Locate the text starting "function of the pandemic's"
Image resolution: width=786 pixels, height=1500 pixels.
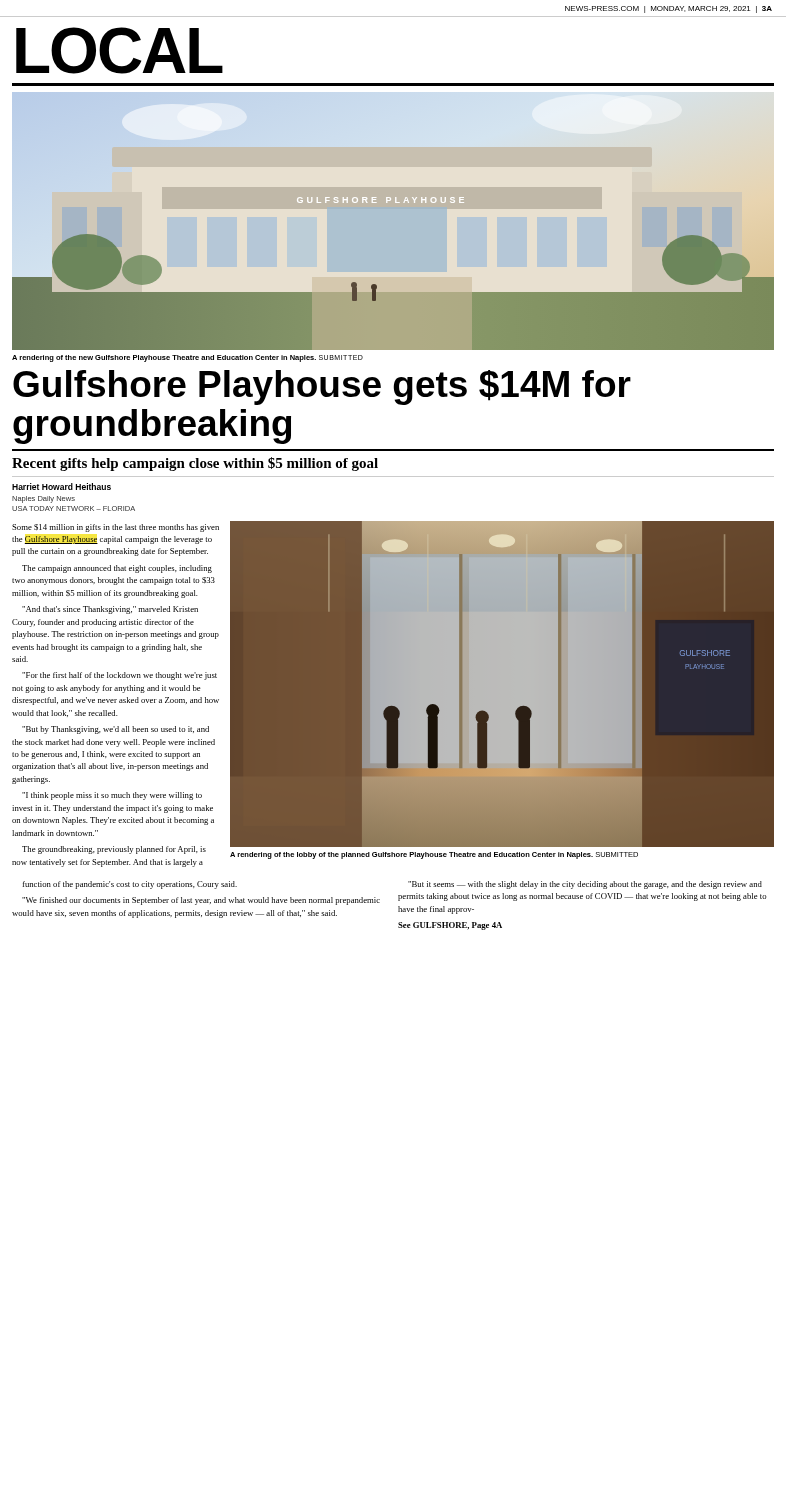pos(200,899)
